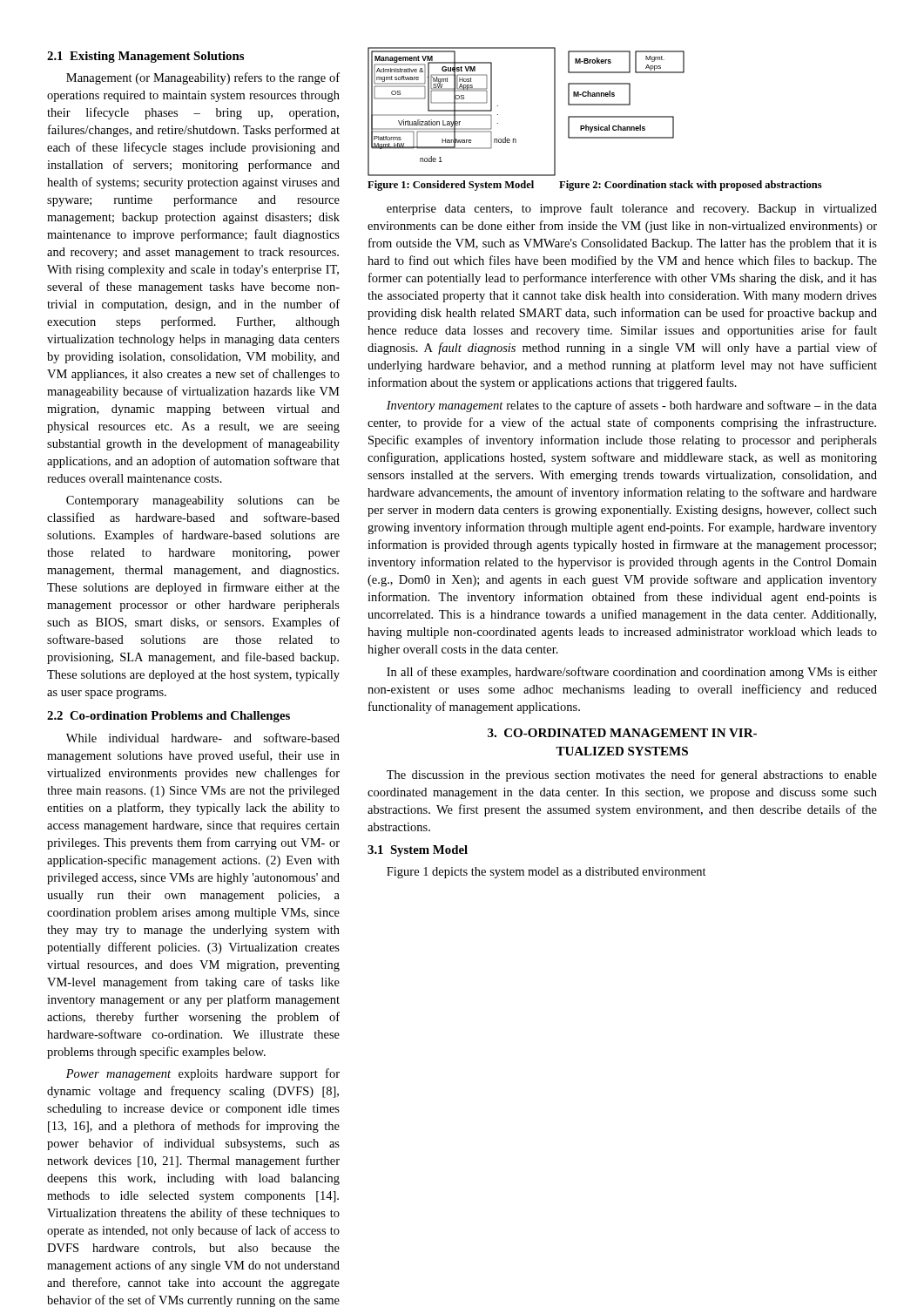Point to "3.1 System Model"
Screen dimensions: 1307x924
coord(418,849)
